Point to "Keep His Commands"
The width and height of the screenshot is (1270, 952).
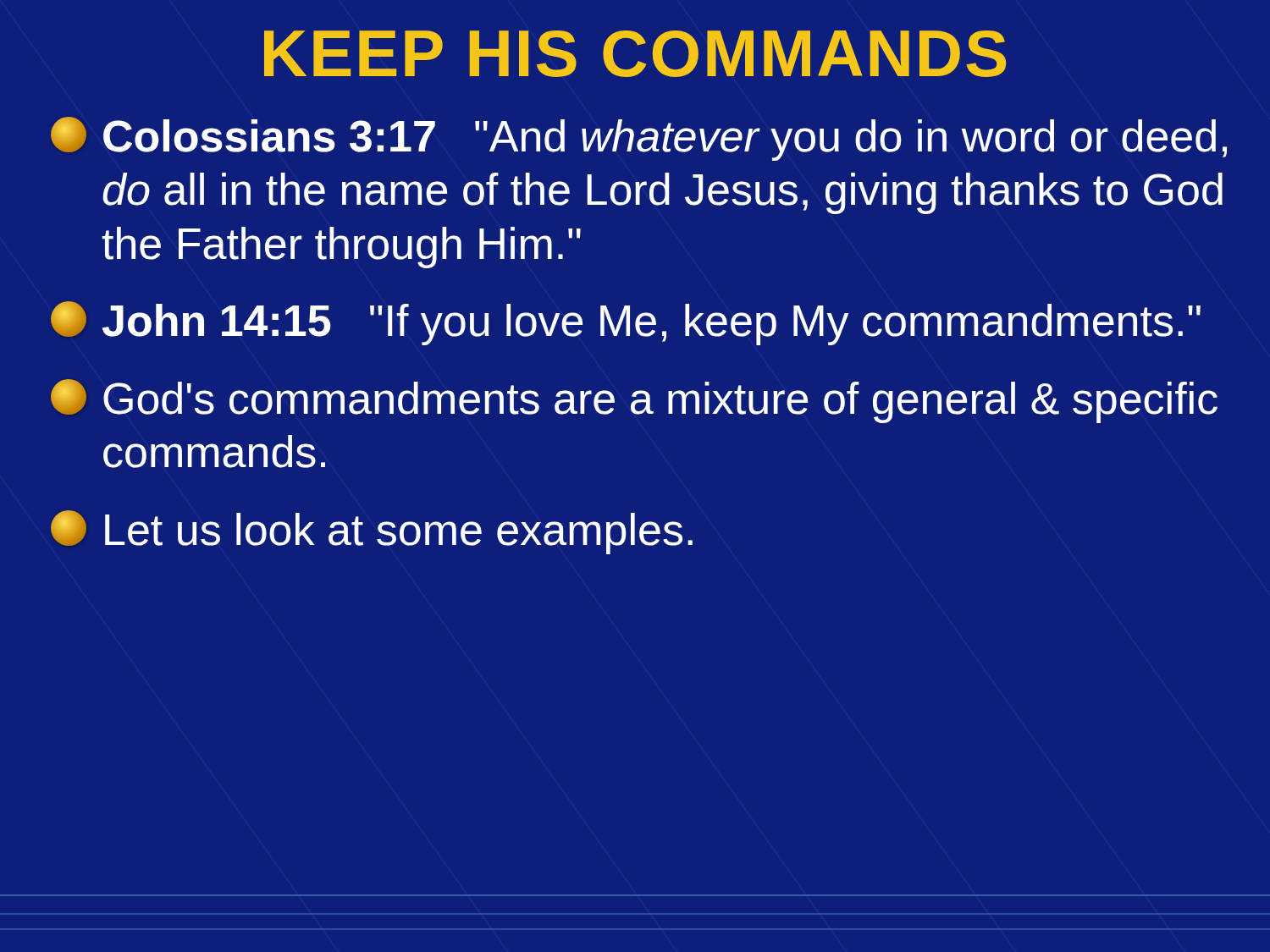pos(635,53)
